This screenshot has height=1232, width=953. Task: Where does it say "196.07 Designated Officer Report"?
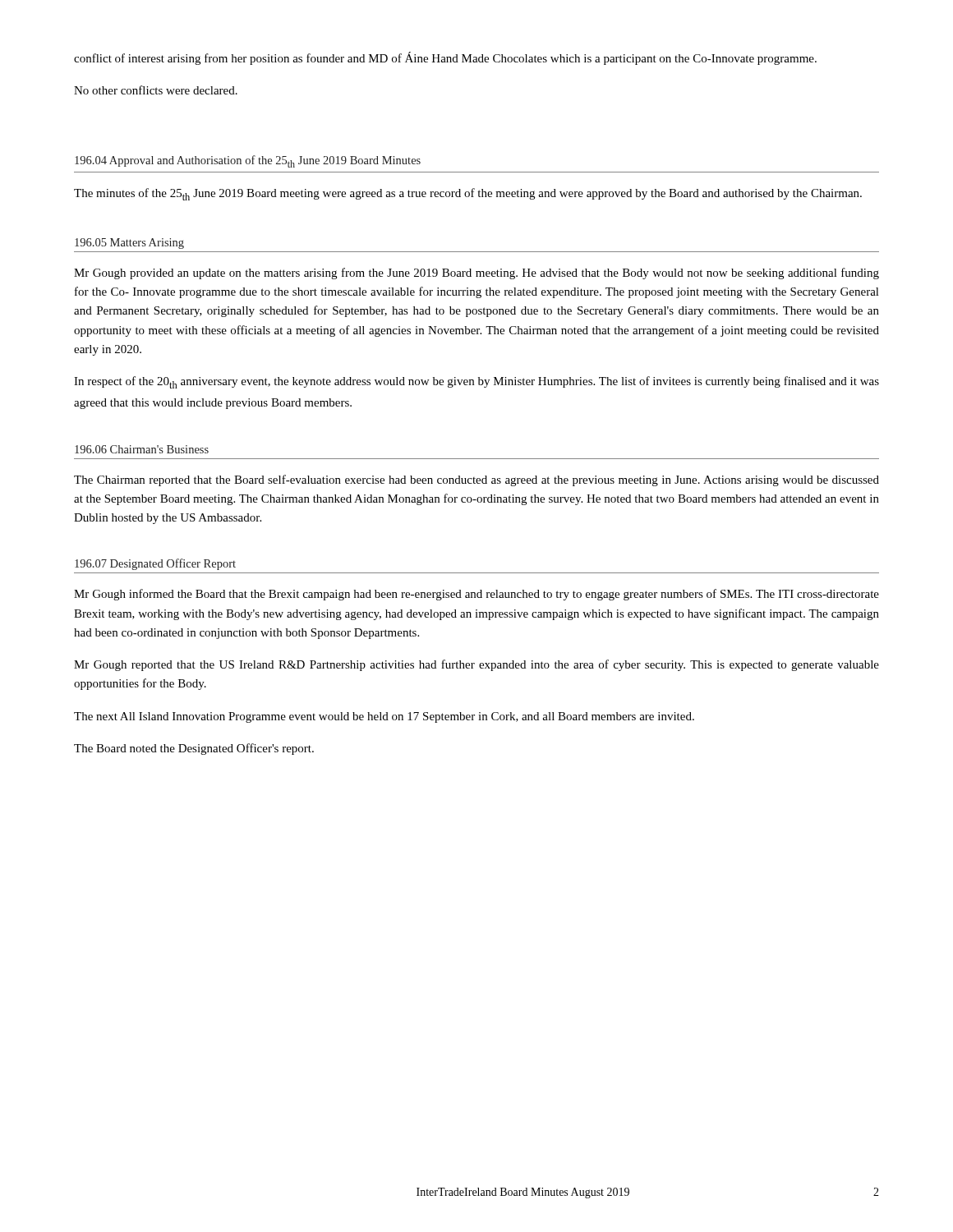coord(155,564)
